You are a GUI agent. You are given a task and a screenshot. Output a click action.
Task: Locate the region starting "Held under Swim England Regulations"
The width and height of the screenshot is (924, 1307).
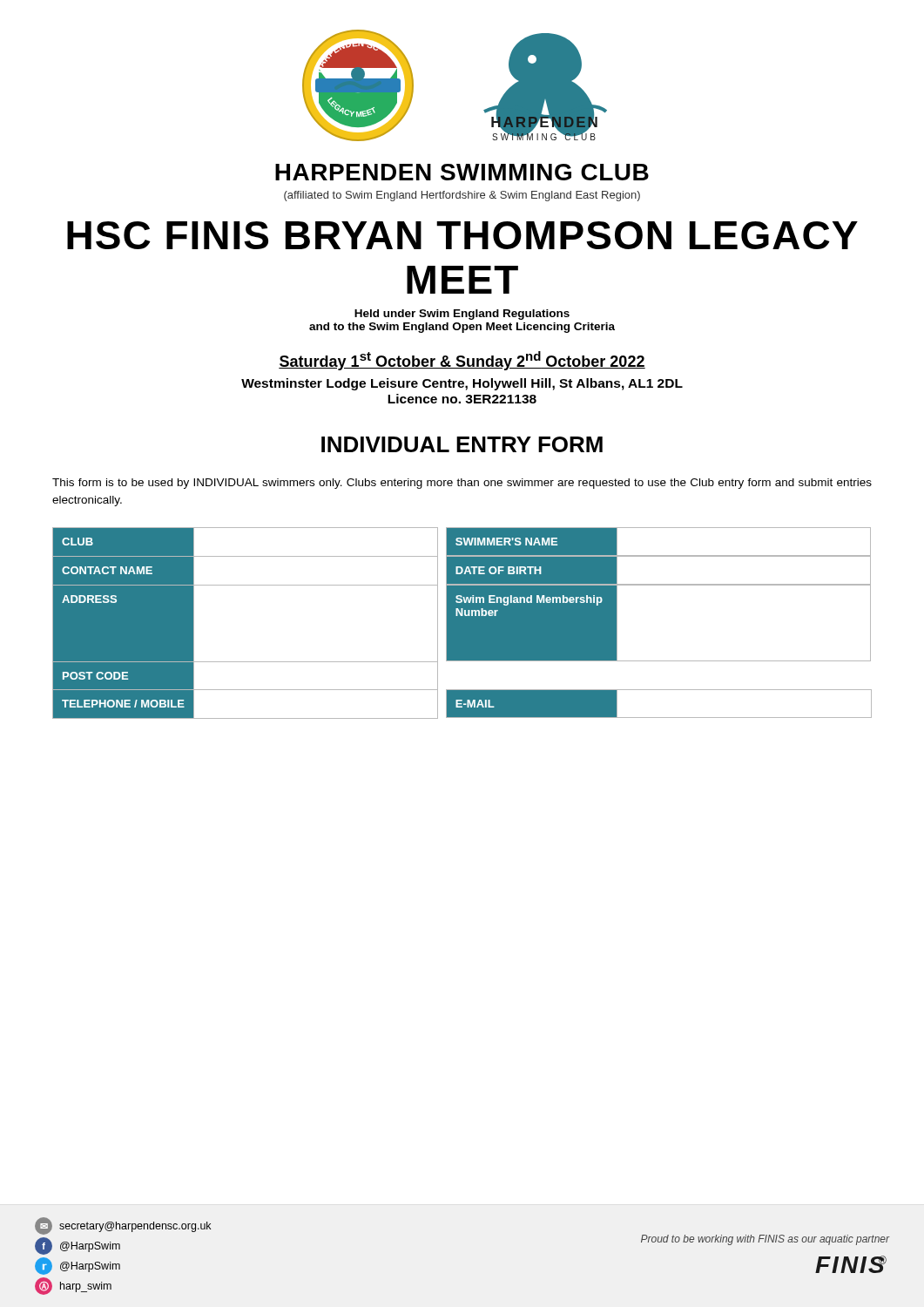[x=462, y=320]
